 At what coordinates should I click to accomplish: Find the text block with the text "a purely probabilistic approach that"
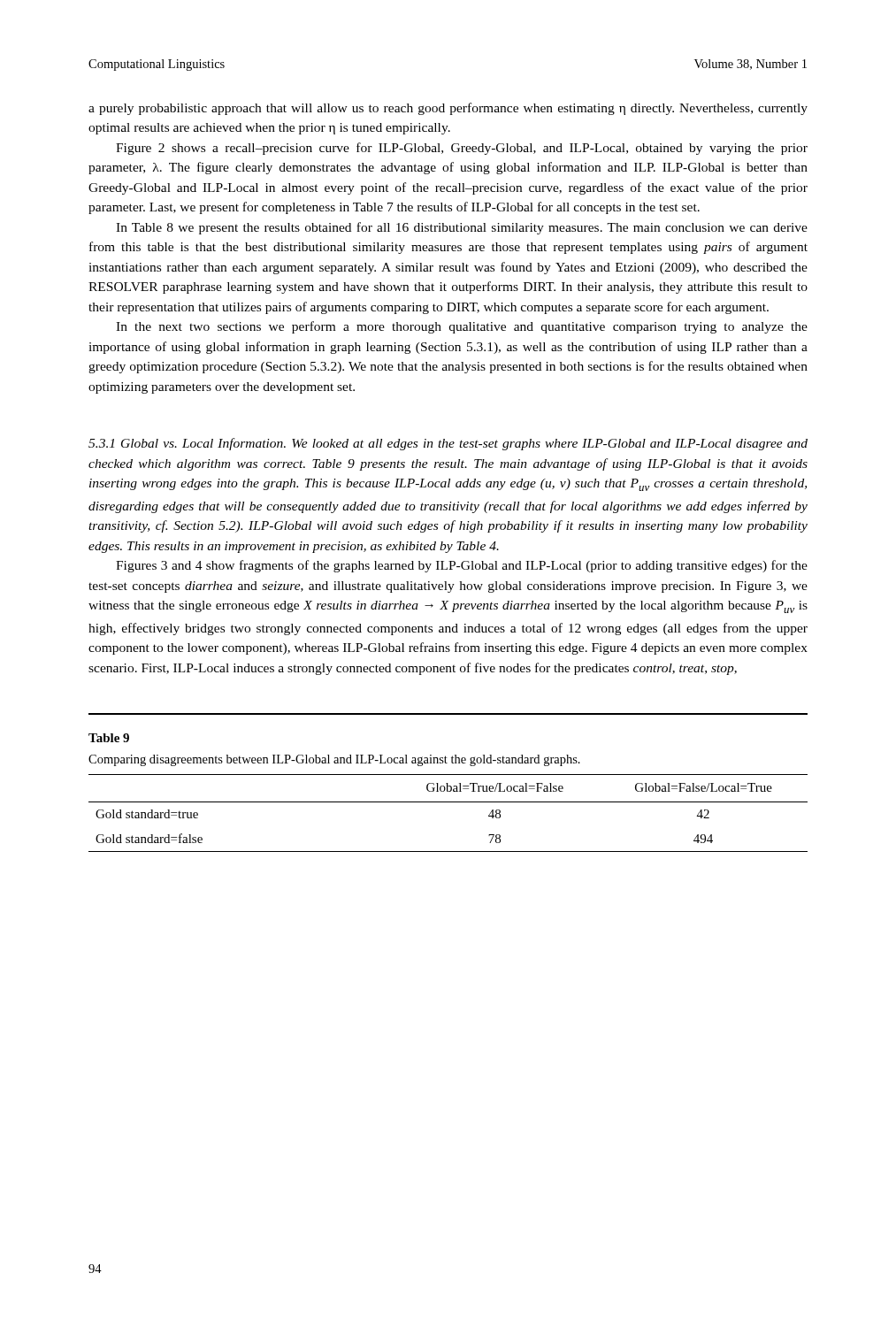(x=448, y=117)
